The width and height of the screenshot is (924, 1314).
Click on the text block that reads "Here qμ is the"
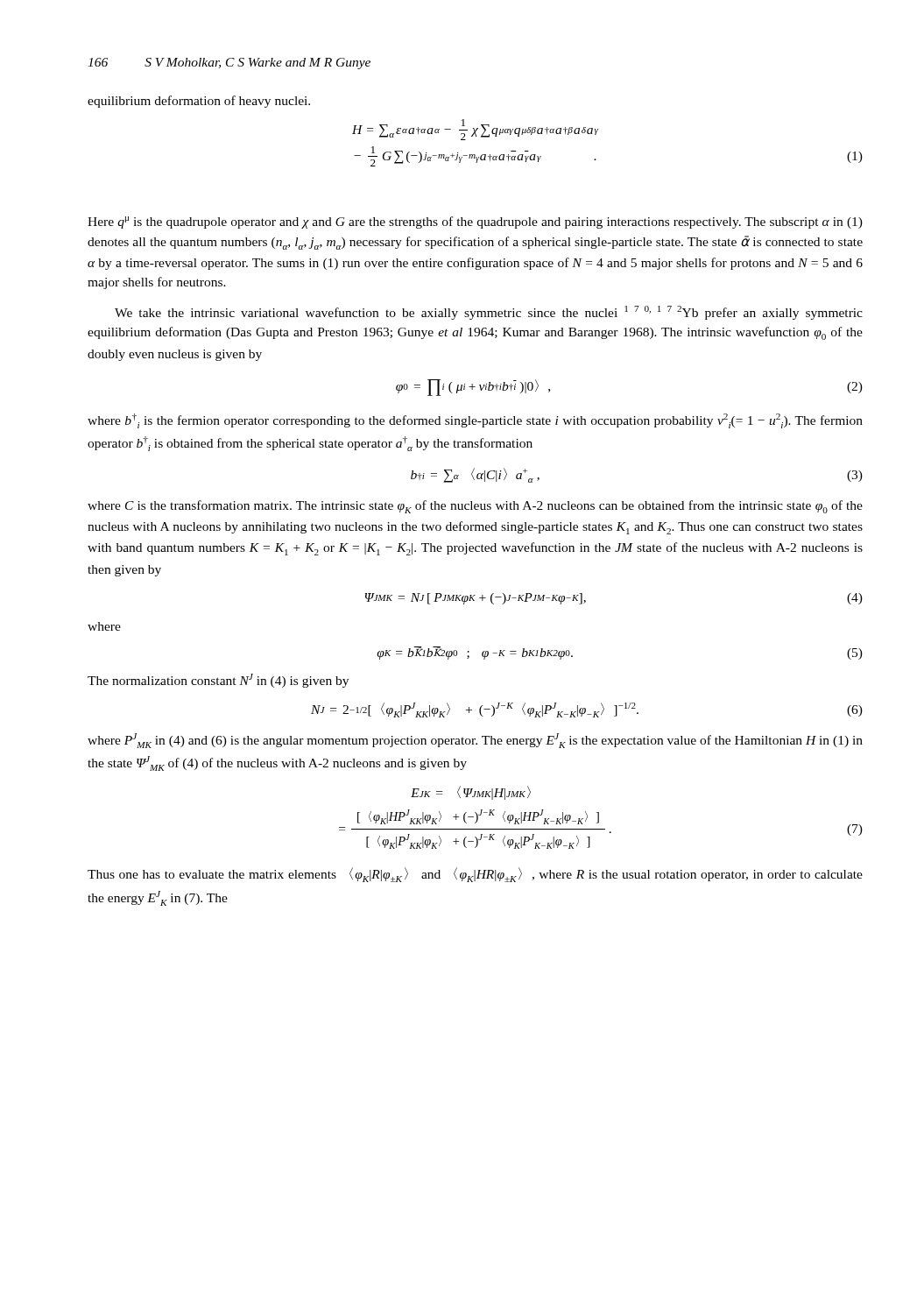475,223
